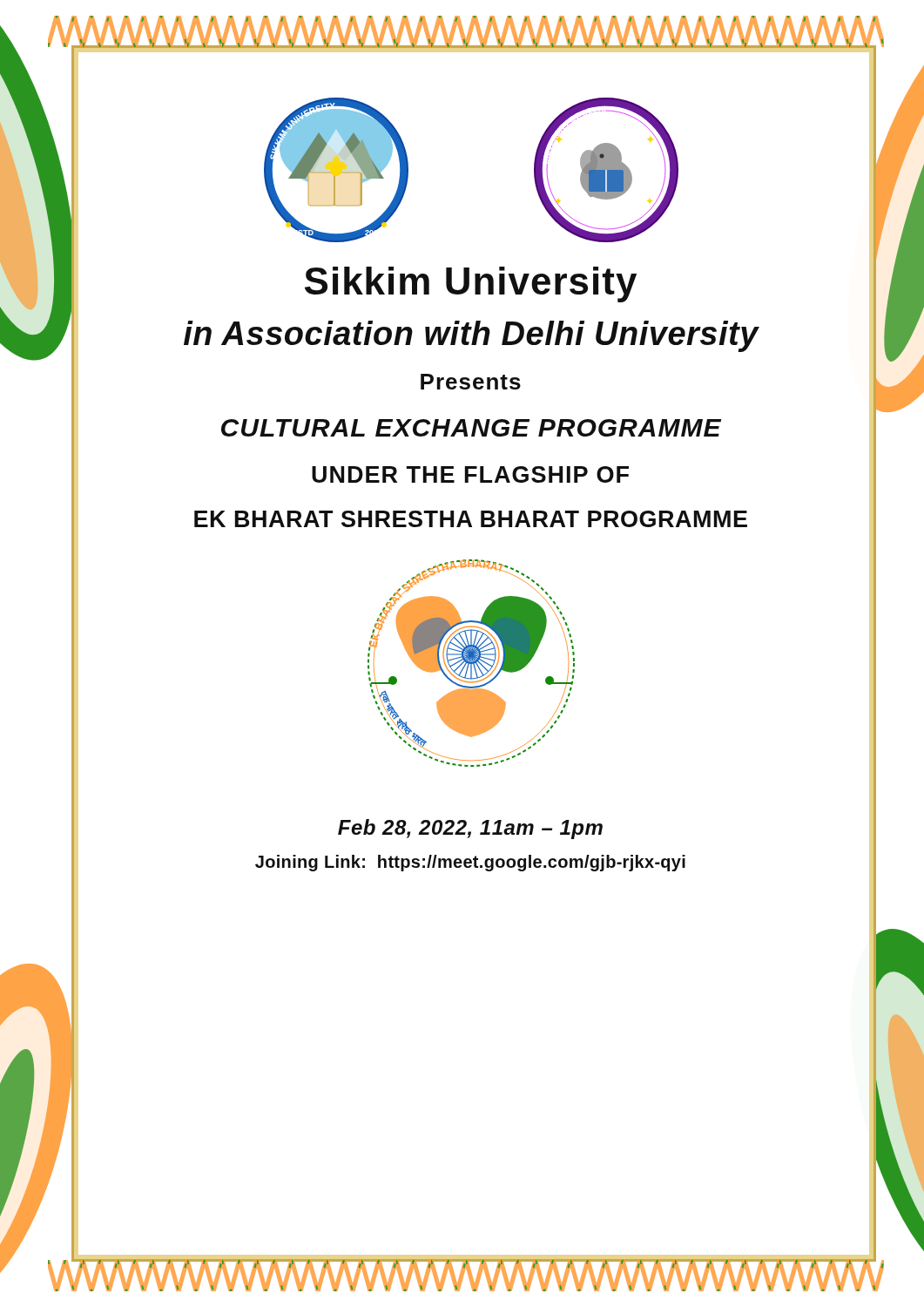Screen dimensions: 1307x924
Task: Point to the title beginning "in Association with"
Action: (471, 334)
